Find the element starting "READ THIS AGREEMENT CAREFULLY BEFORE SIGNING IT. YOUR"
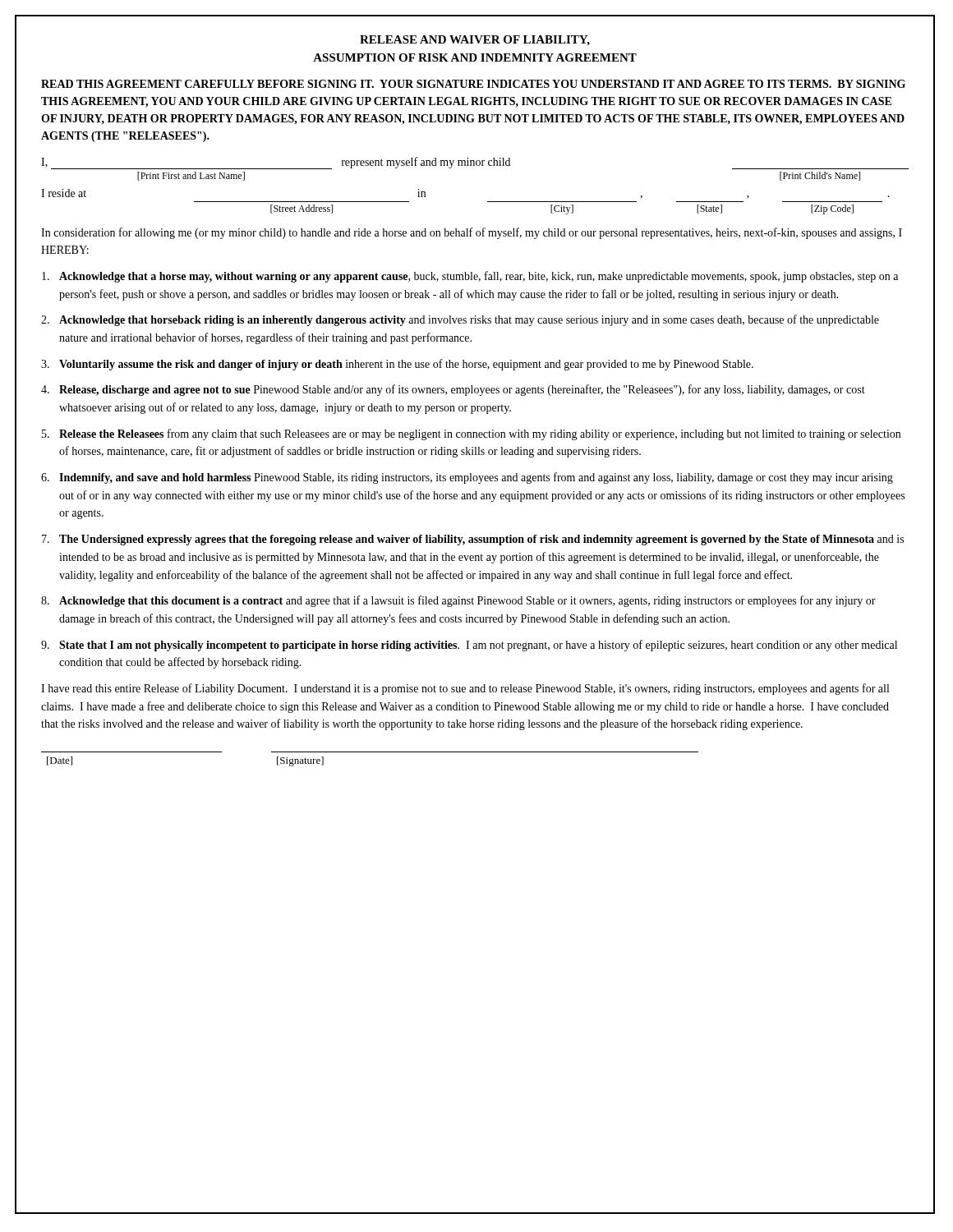The image size is (953, 1232). click(x=473, y=110)
